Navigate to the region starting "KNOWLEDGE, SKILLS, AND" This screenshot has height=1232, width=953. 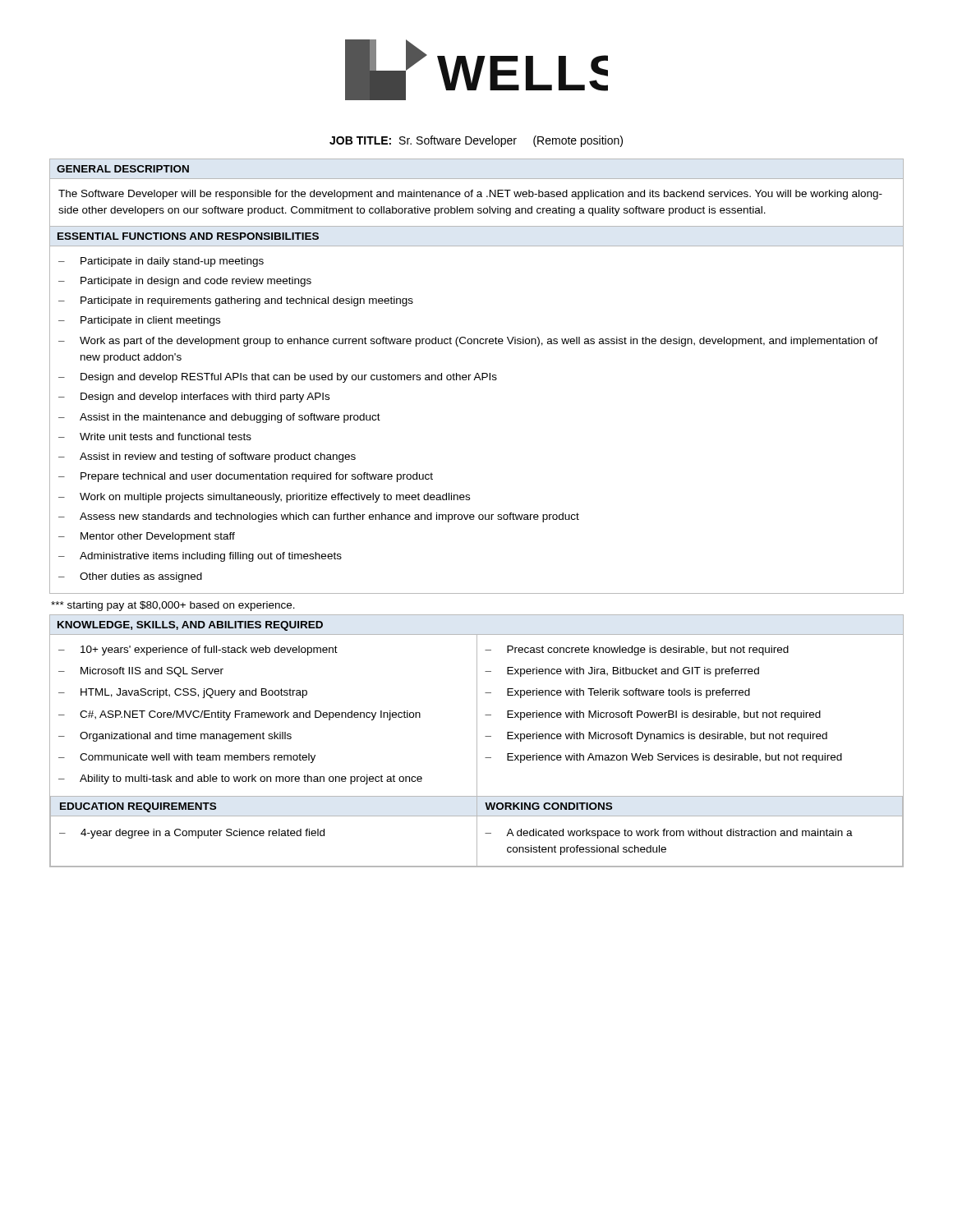(190, 624)
